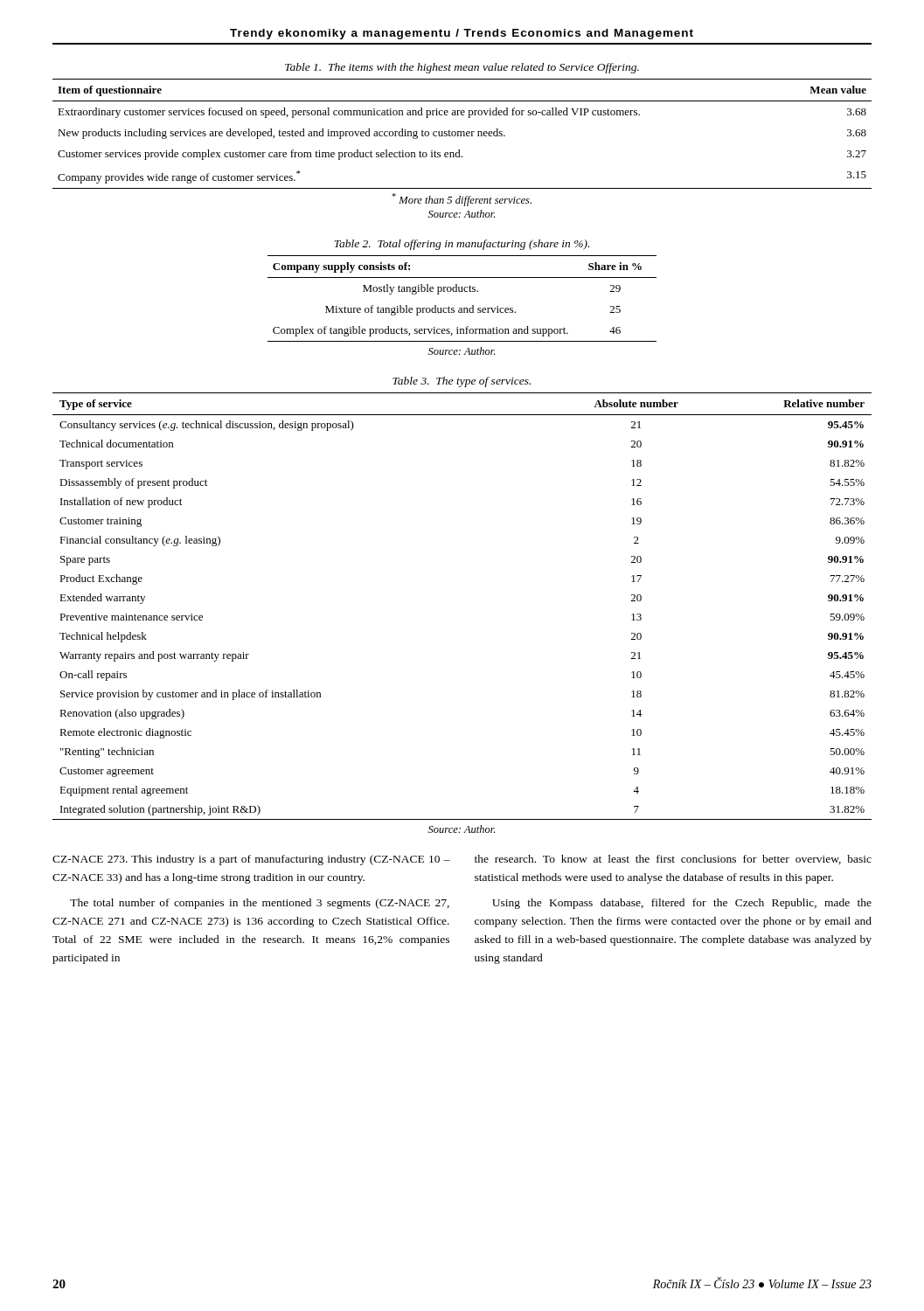The height and width of the screenshot is (1311, 924).
Task: Select the text block that reads "the research. To know at least"
Action: click(673, 909)
